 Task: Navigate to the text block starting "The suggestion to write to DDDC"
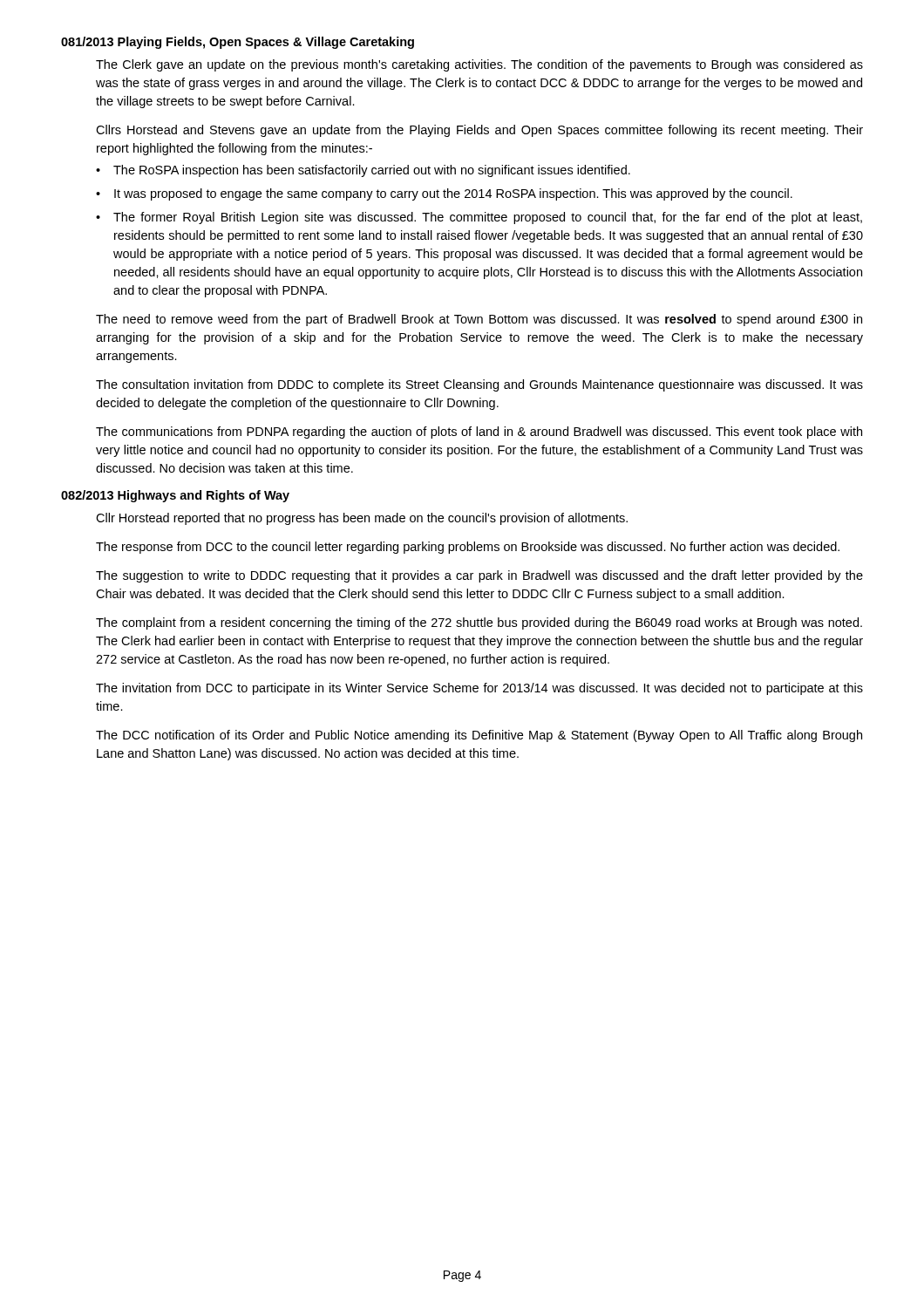point(479,585)
